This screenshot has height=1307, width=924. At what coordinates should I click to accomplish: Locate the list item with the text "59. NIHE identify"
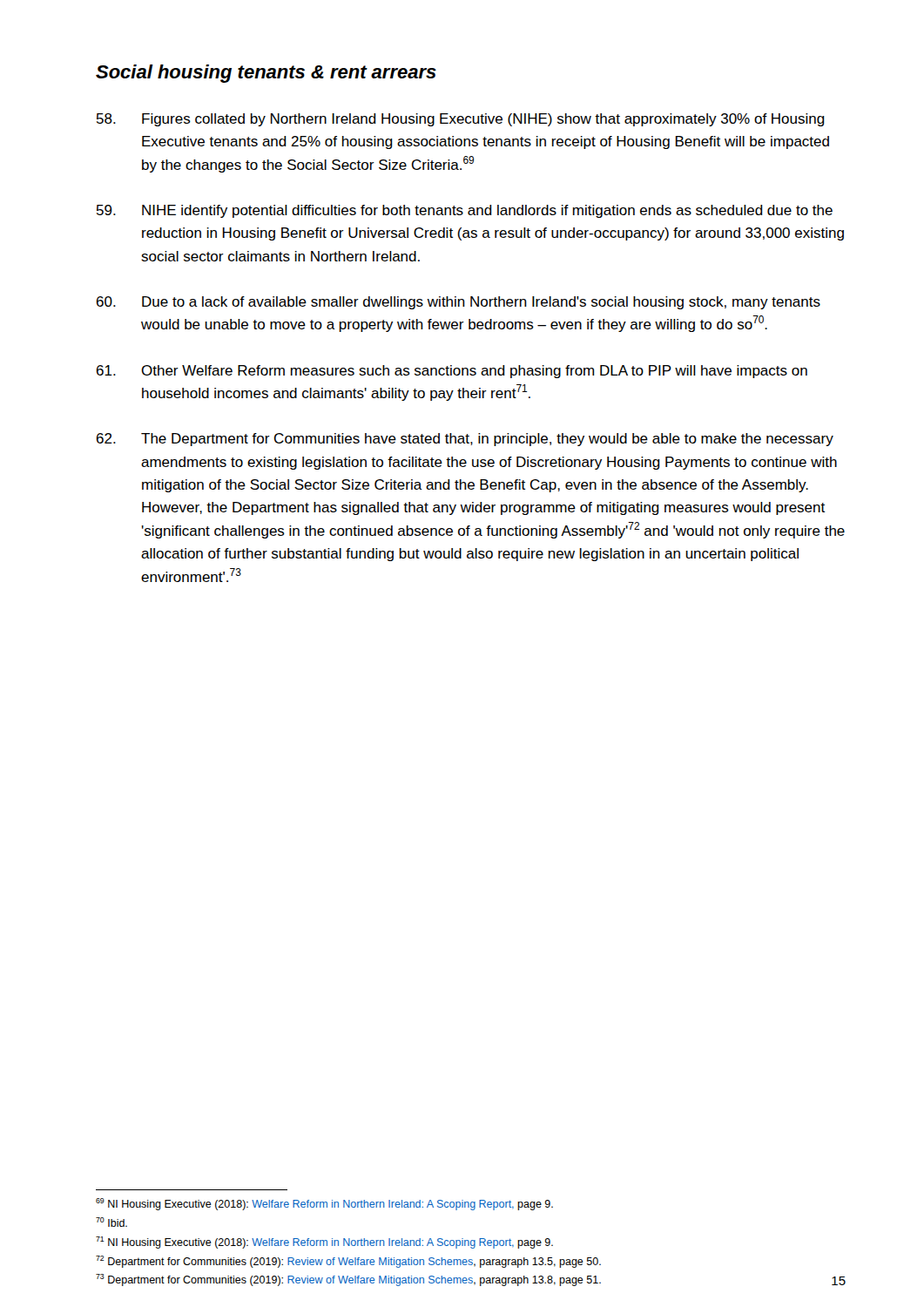471,234
